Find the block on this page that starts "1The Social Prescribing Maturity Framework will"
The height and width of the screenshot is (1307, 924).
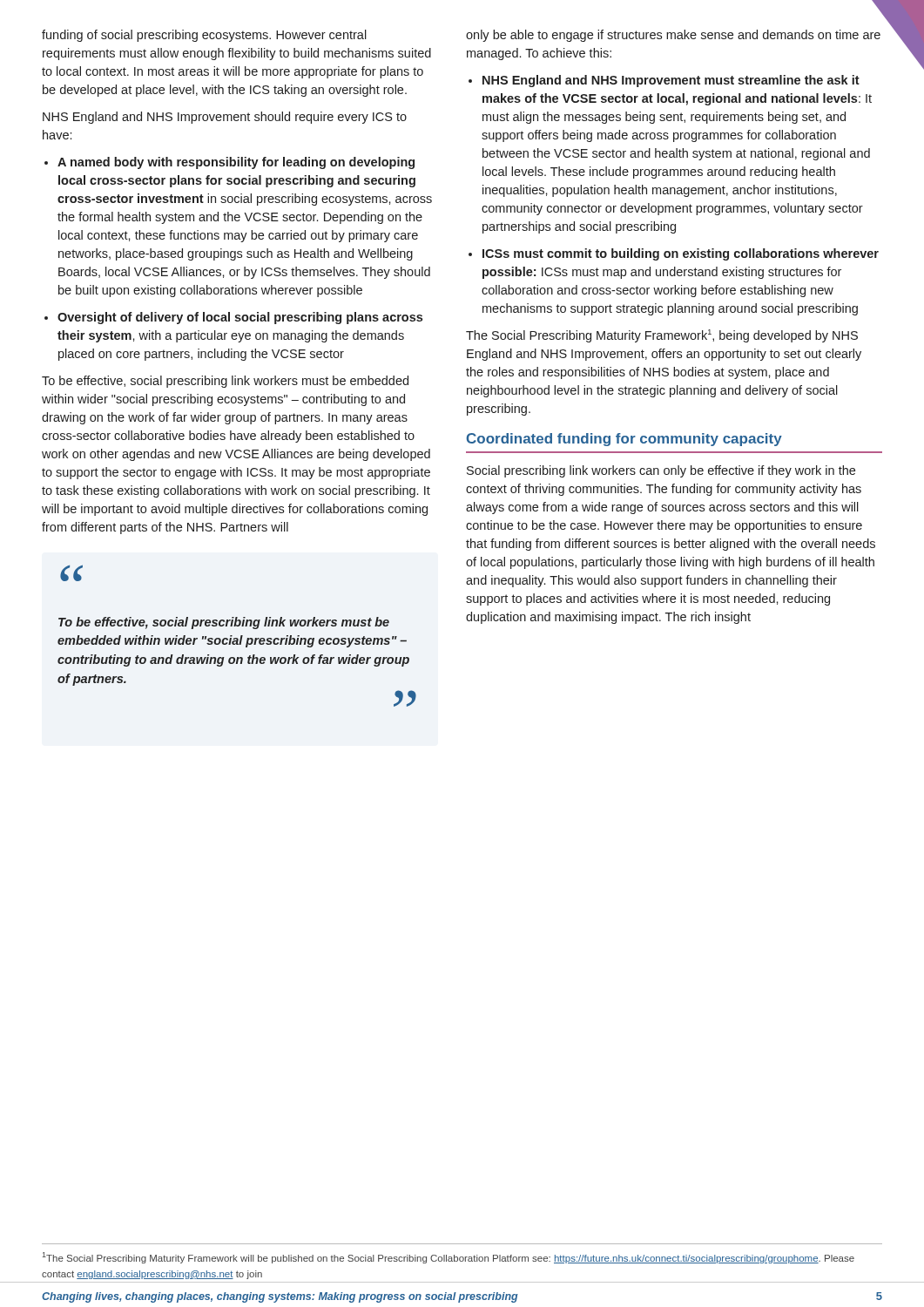click(448, 1265)
